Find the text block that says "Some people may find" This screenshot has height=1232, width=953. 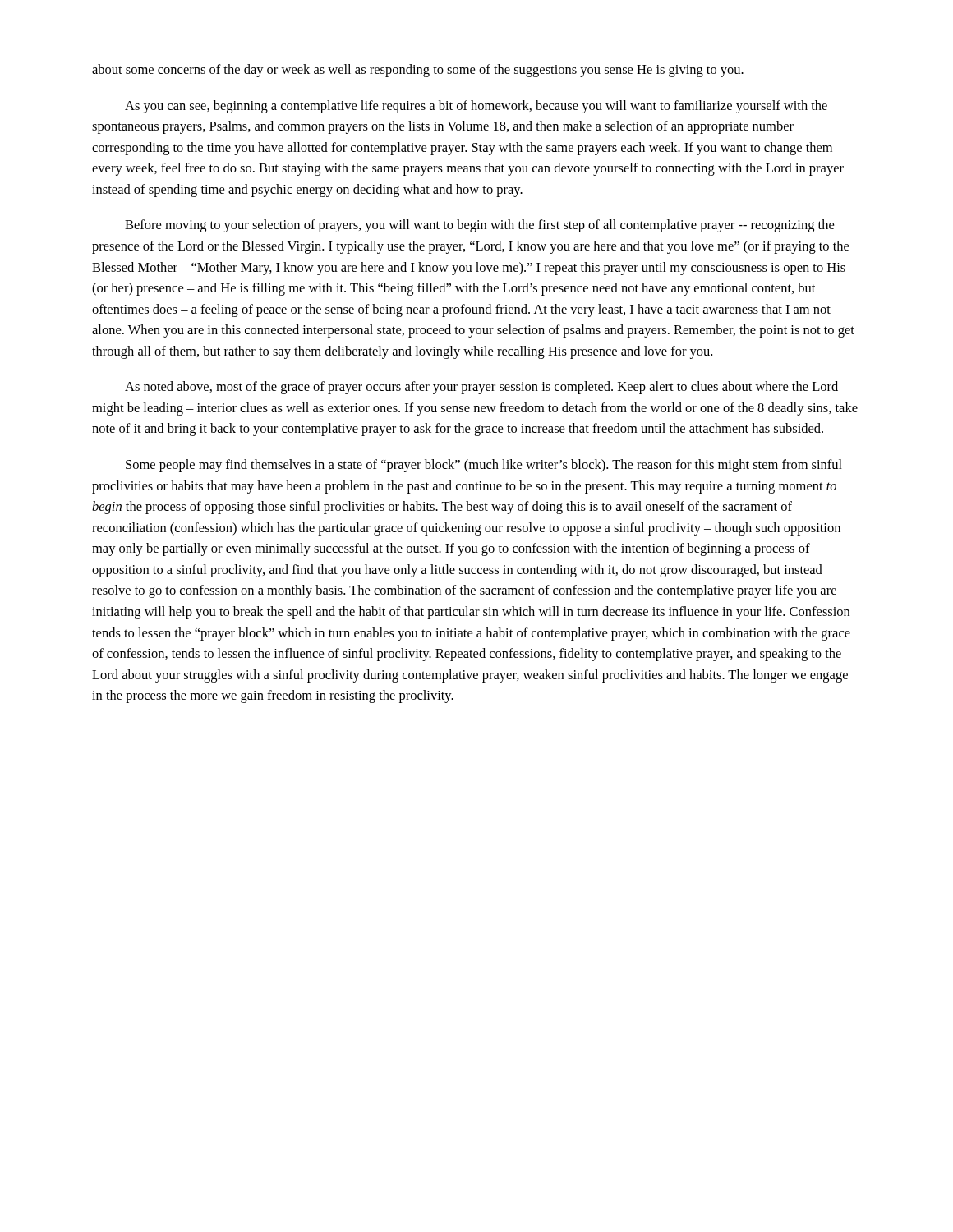click(x=476, y=580)
